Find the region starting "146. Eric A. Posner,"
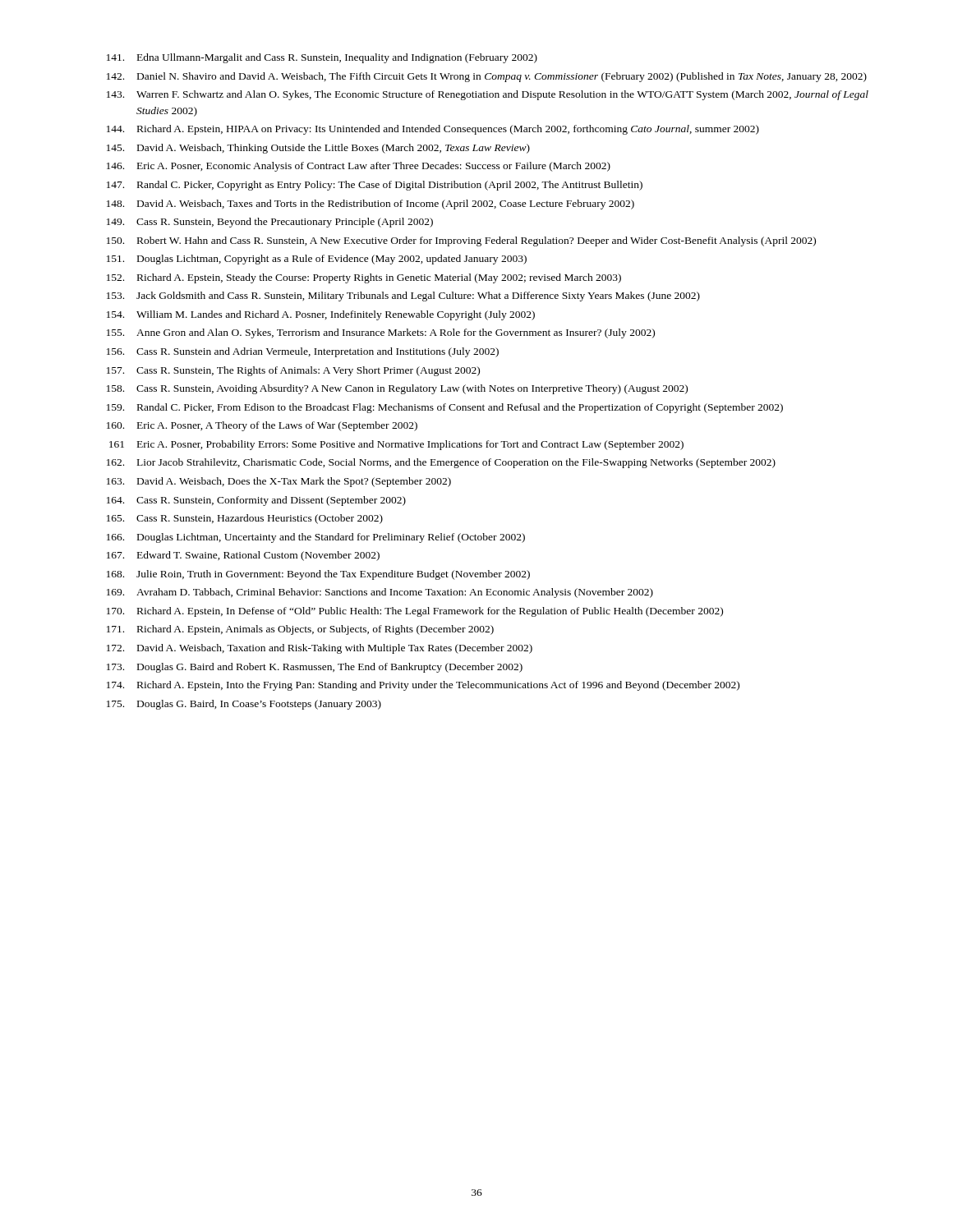Image resolution: width=953 pixels, height=1232 pixels. (485, 166)
